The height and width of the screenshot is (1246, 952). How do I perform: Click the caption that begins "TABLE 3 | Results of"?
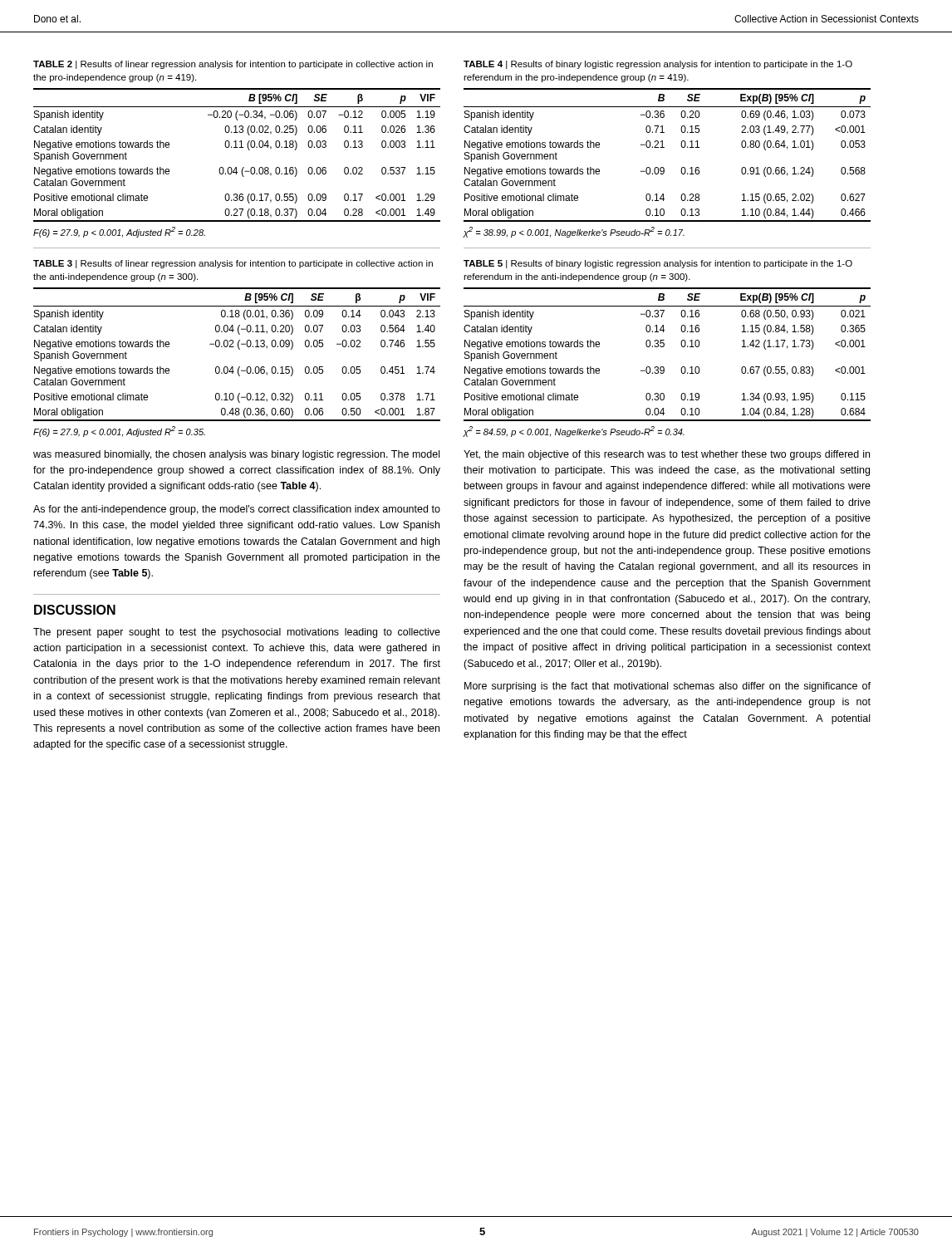pos(233,270)
